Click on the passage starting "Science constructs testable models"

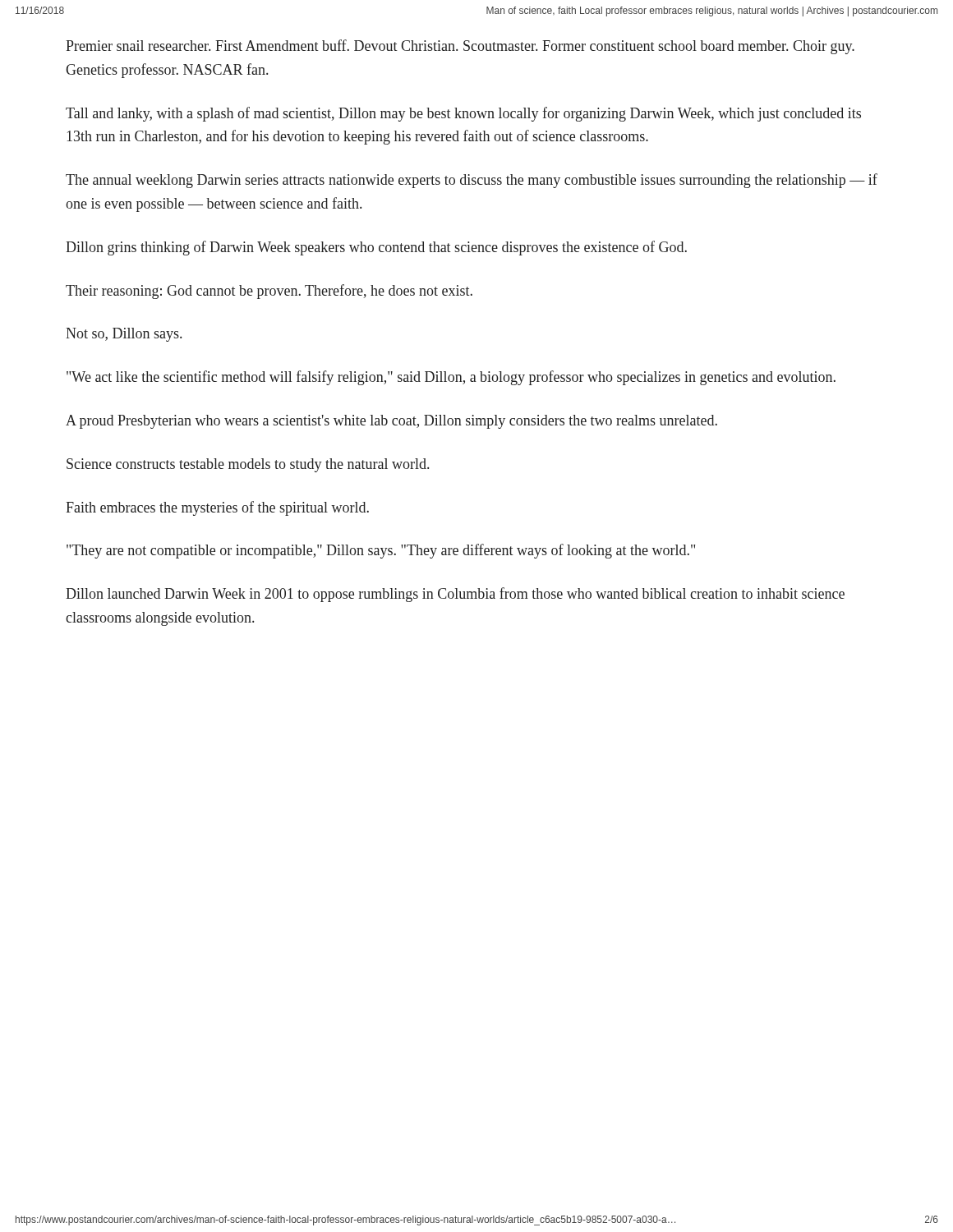pos(248,464)
